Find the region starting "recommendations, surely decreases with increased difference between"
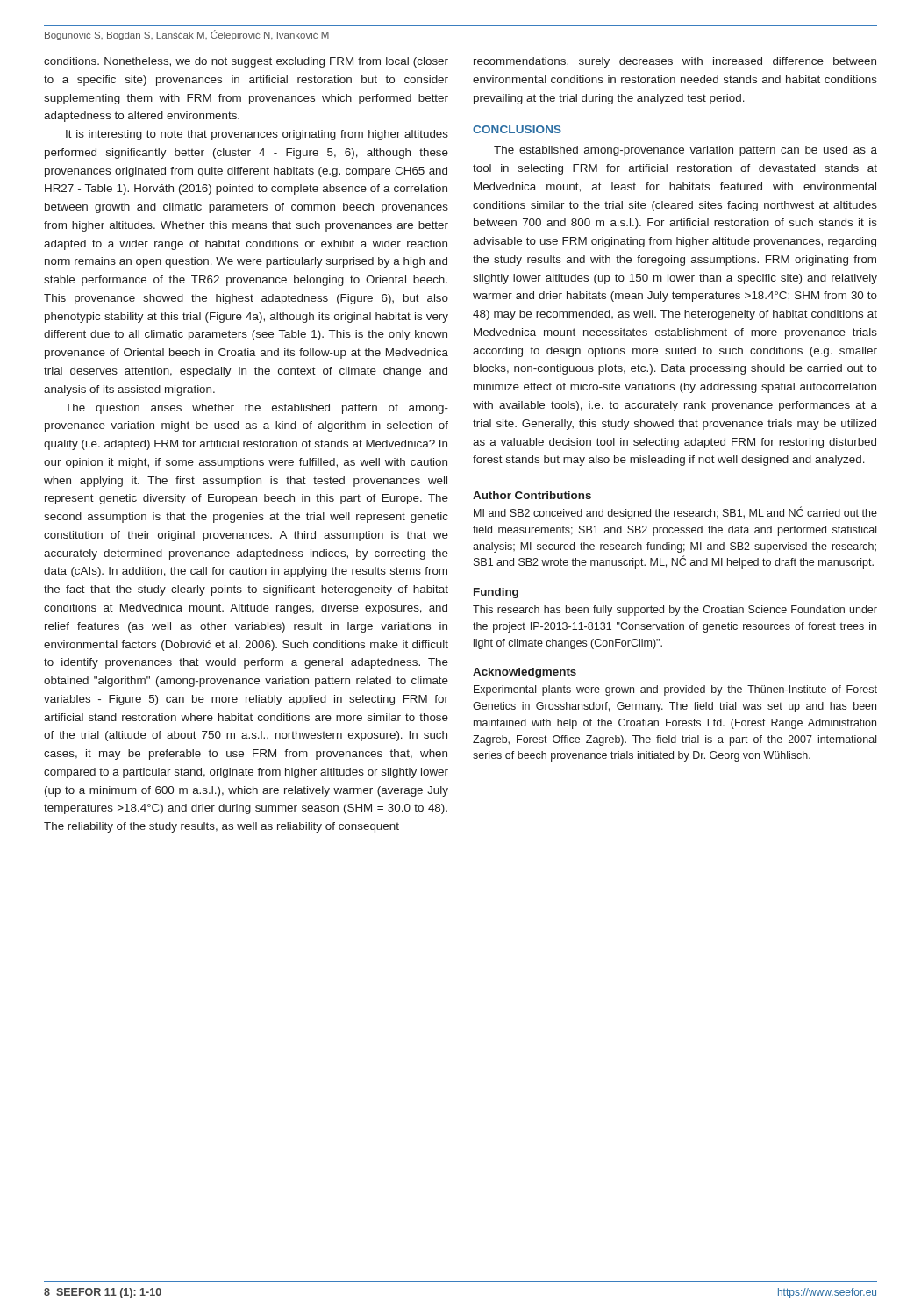Viewport: 921px width, 1316px height. click(675, 80)
